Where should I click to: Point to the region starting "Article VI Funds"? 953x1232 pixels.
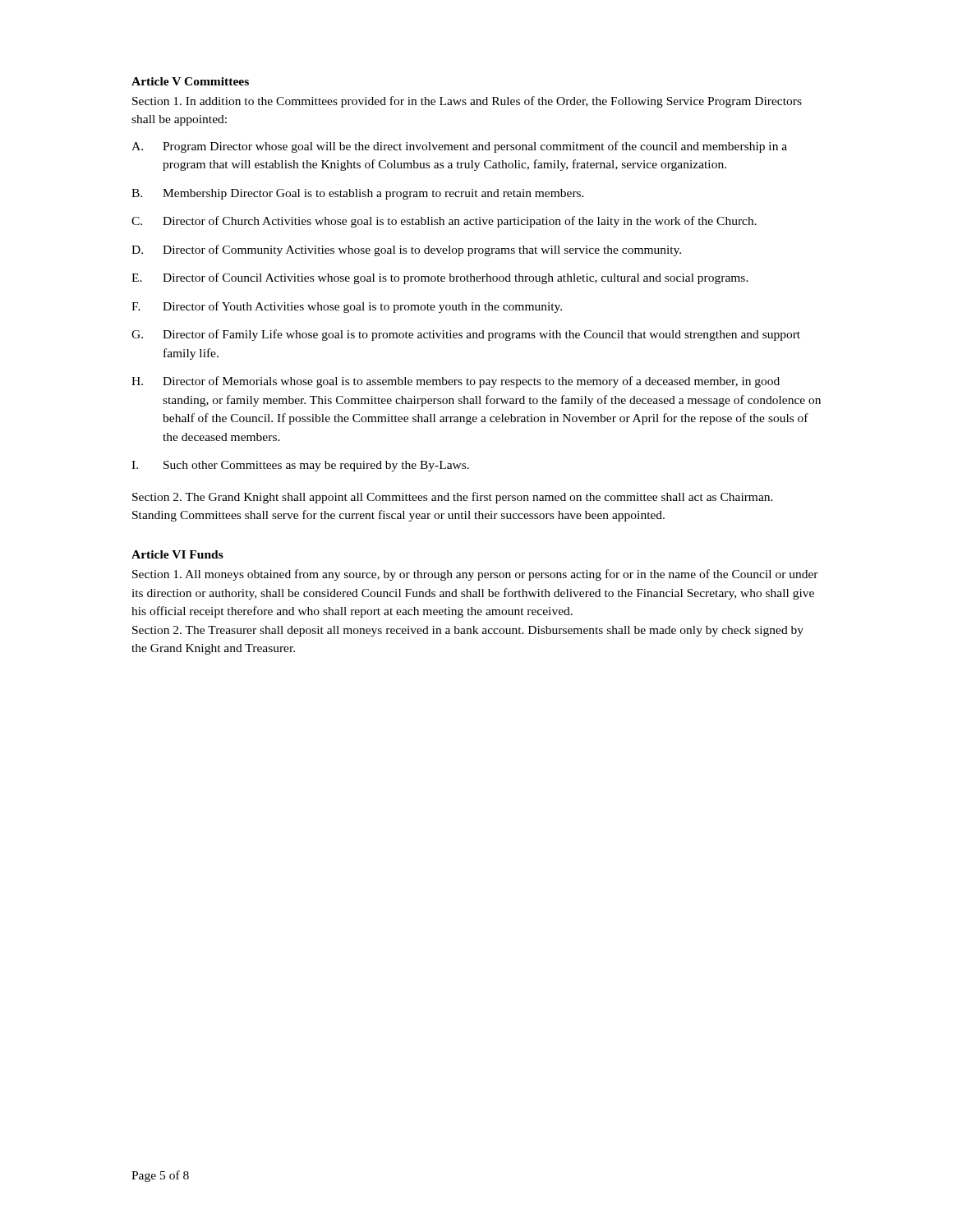point(177,554)
